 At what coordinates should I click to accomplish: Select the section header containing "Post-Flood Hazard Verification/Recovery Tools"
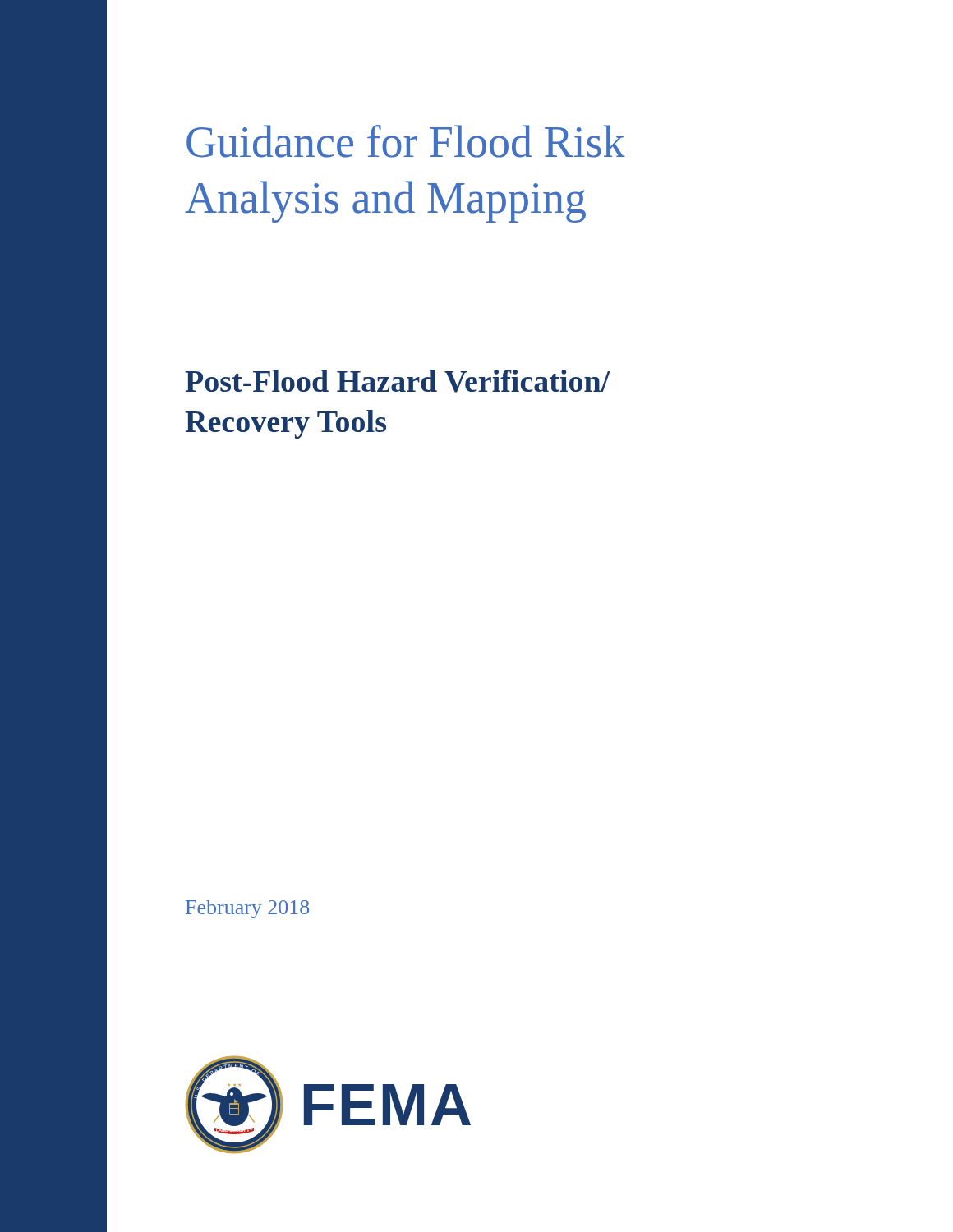point(493,402)
